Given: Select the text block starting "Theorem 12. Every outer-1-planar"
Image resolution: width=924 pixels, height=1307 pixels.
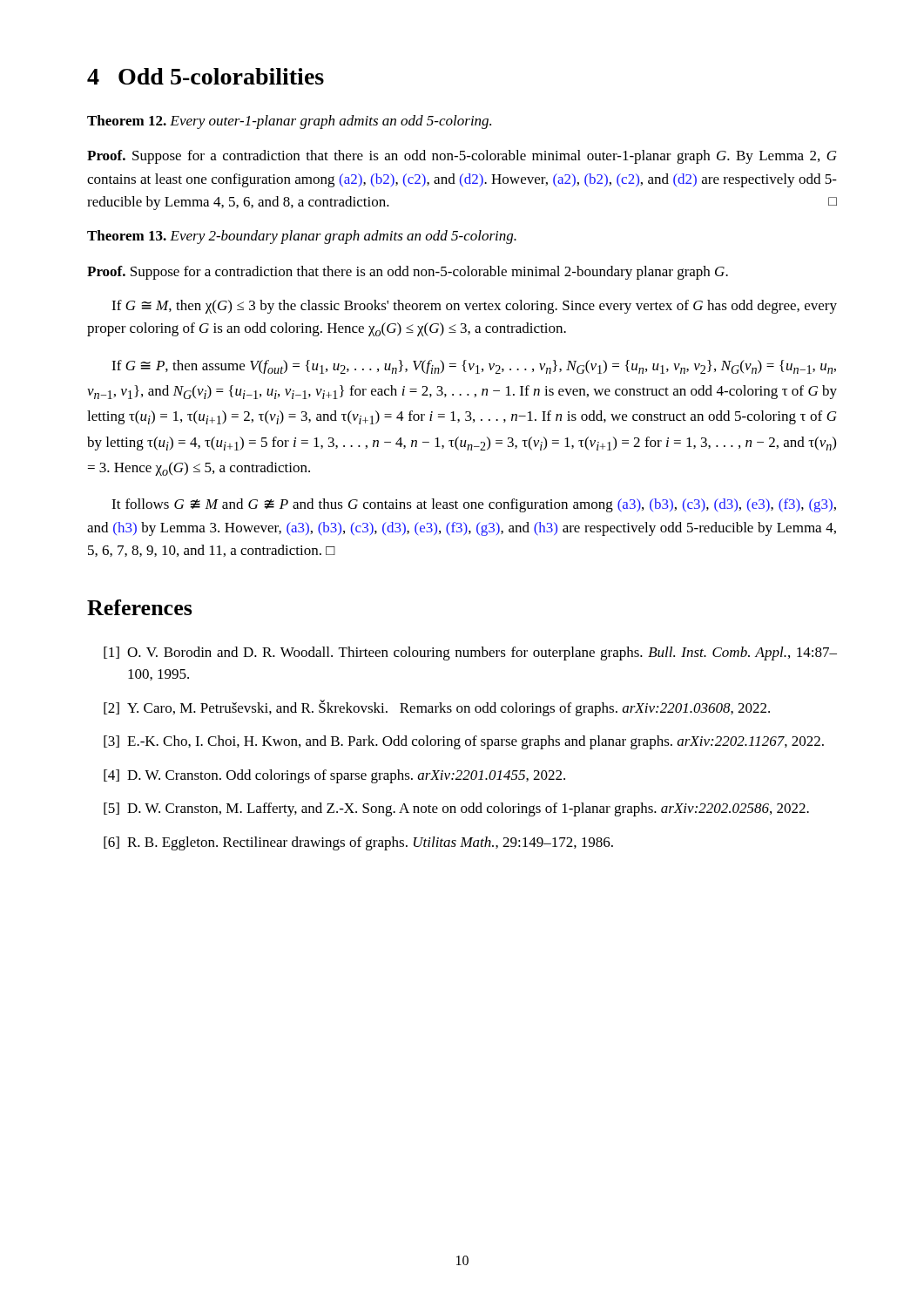Looking at the screenshot, I should (x=462, y=121).
